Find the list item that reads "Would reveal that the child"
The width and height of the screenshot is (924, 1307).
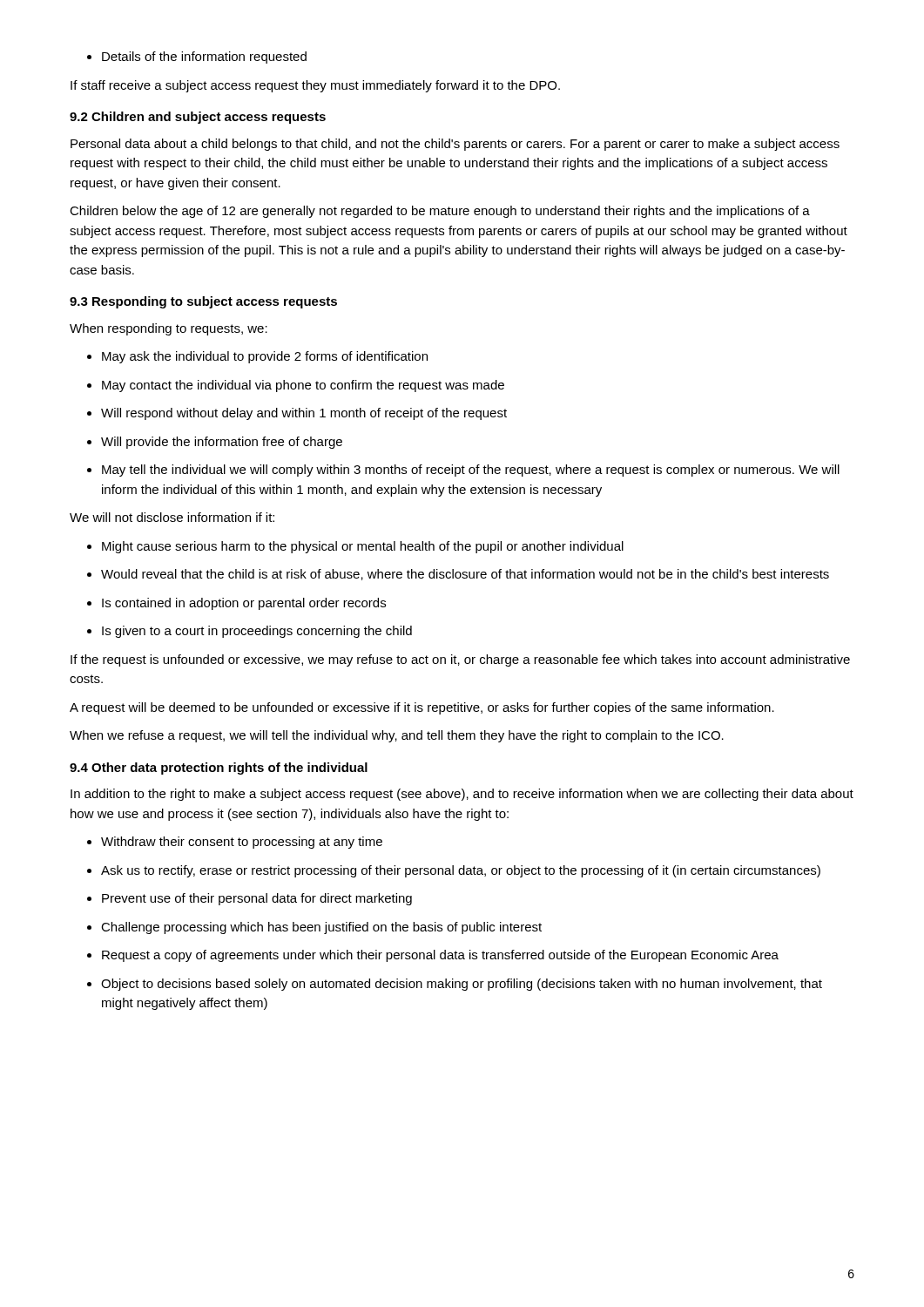pos(462,574)
